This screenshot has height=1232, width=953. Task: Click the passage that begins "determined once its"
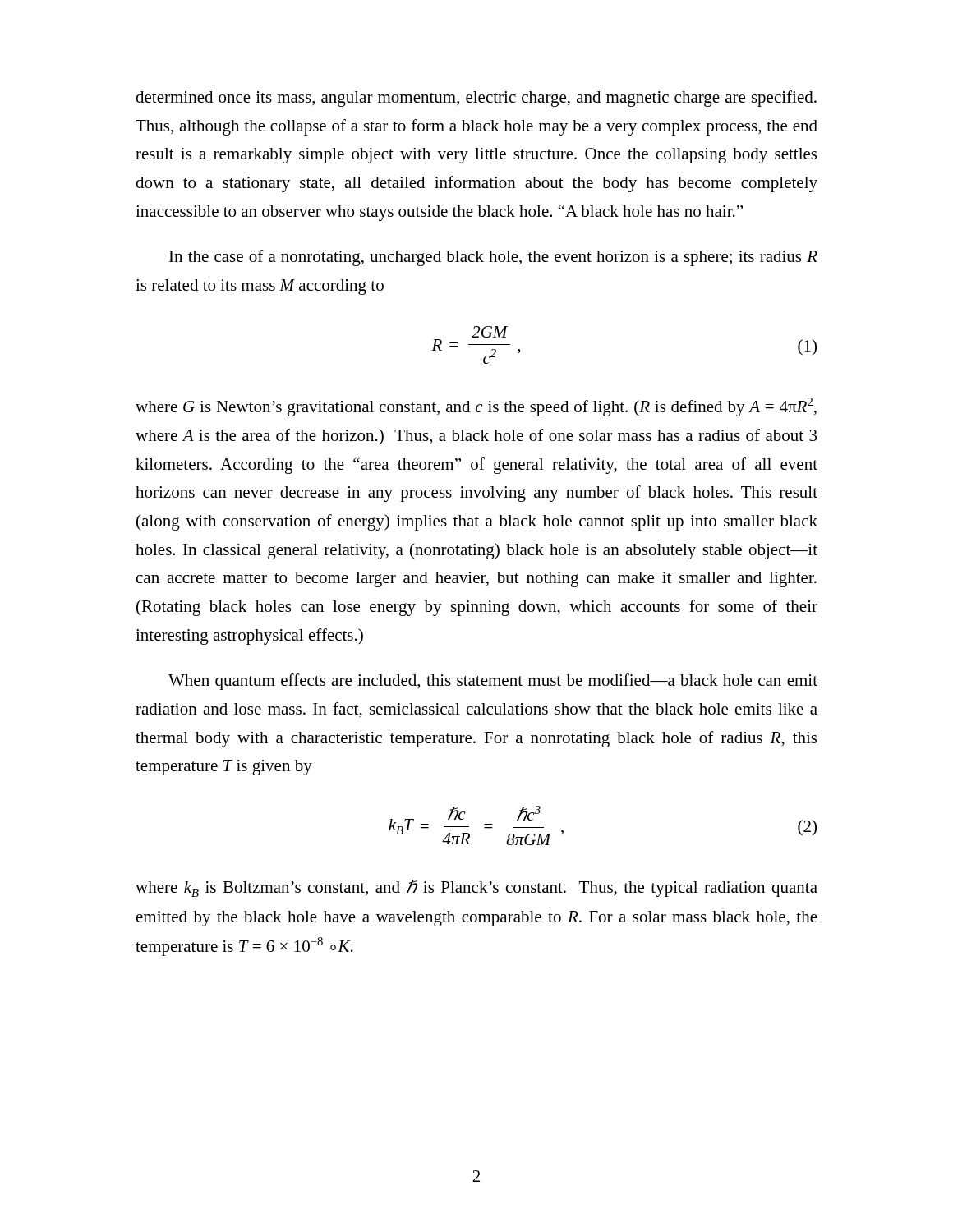476,154
